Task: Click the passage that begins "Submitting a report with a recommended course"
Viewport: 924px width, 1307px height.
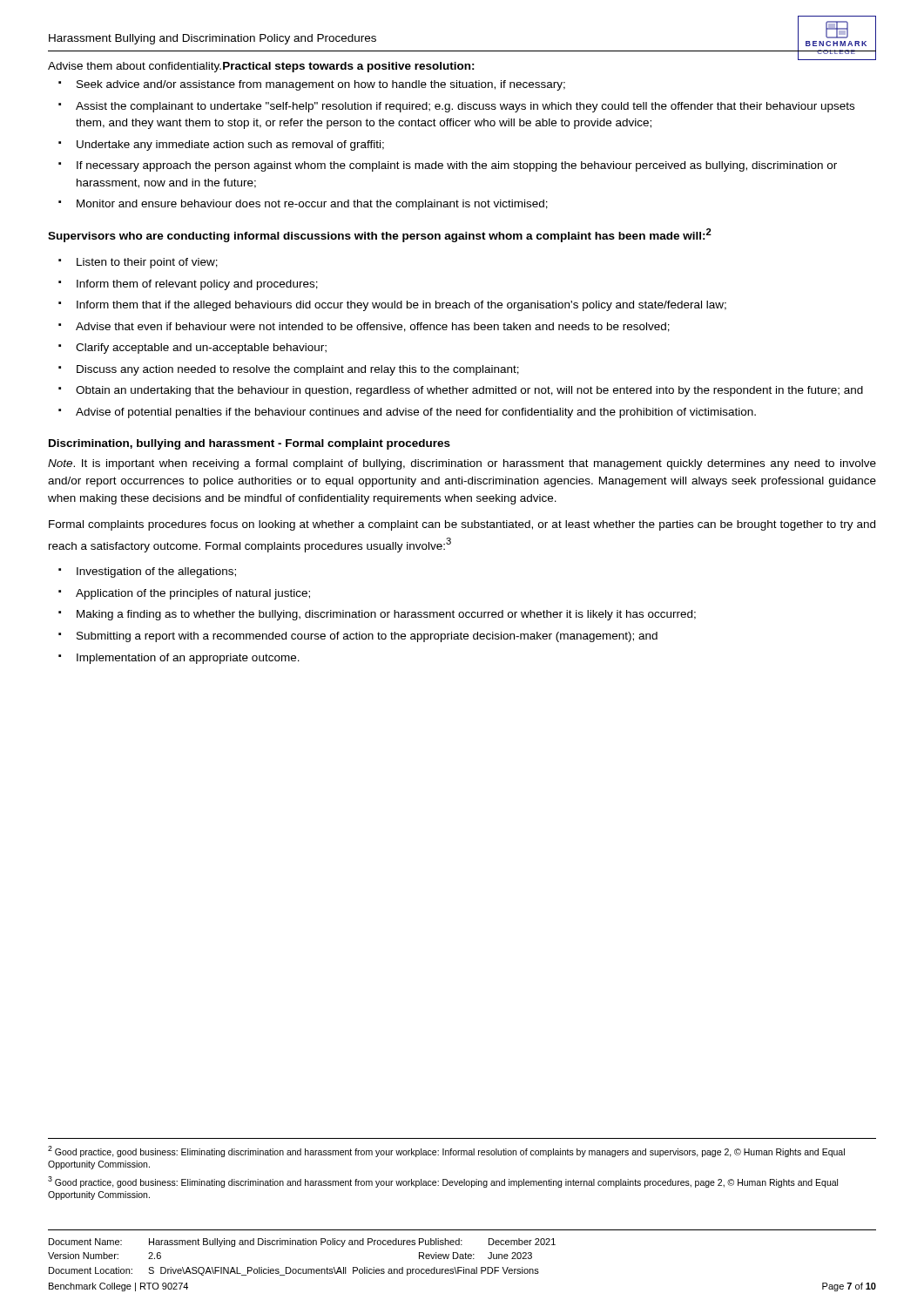Action: pyautogui.click(x=367, y=636)
